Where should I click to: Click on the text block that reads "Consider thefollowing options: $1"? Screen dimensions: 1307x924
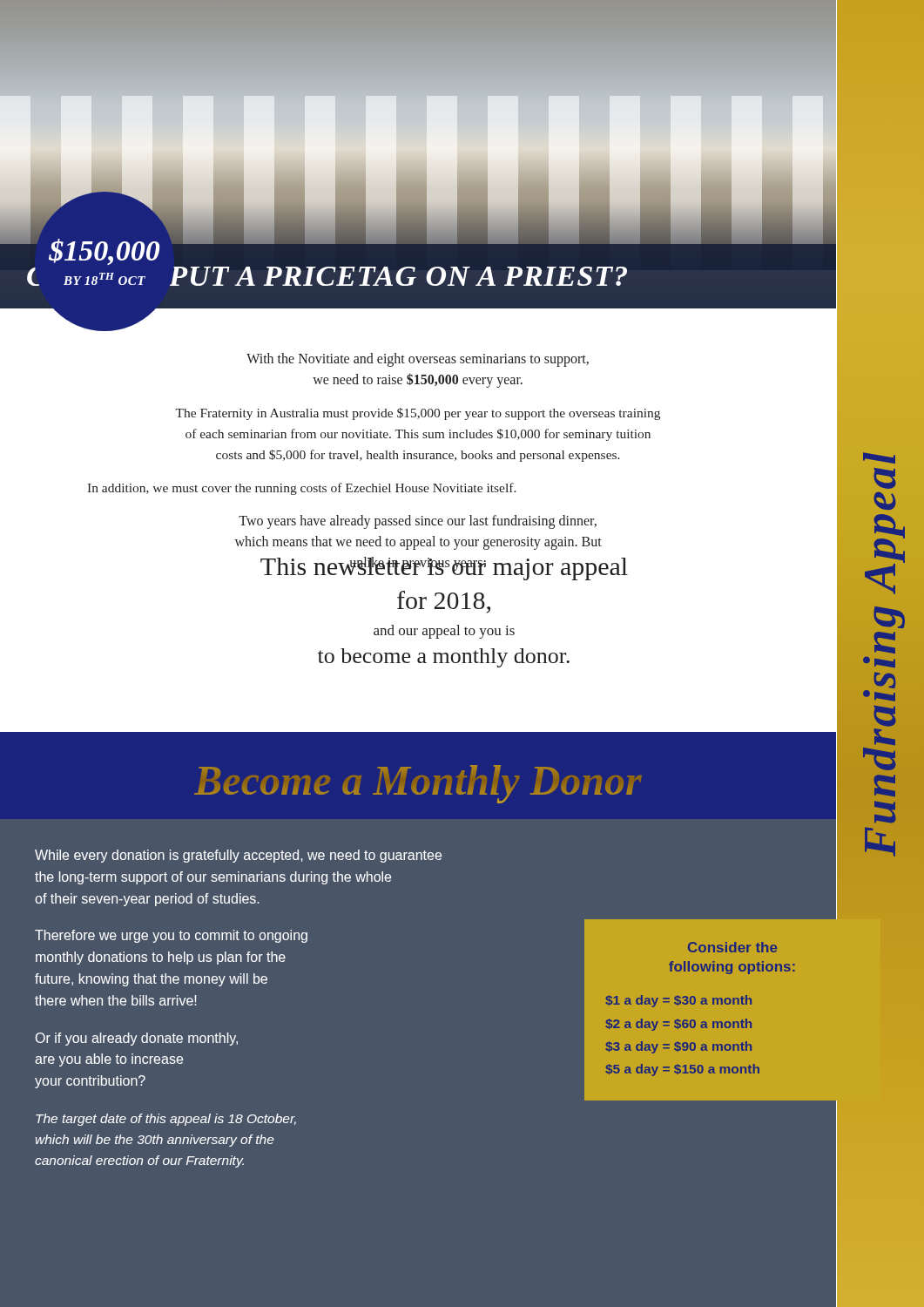coord(732,1010)
